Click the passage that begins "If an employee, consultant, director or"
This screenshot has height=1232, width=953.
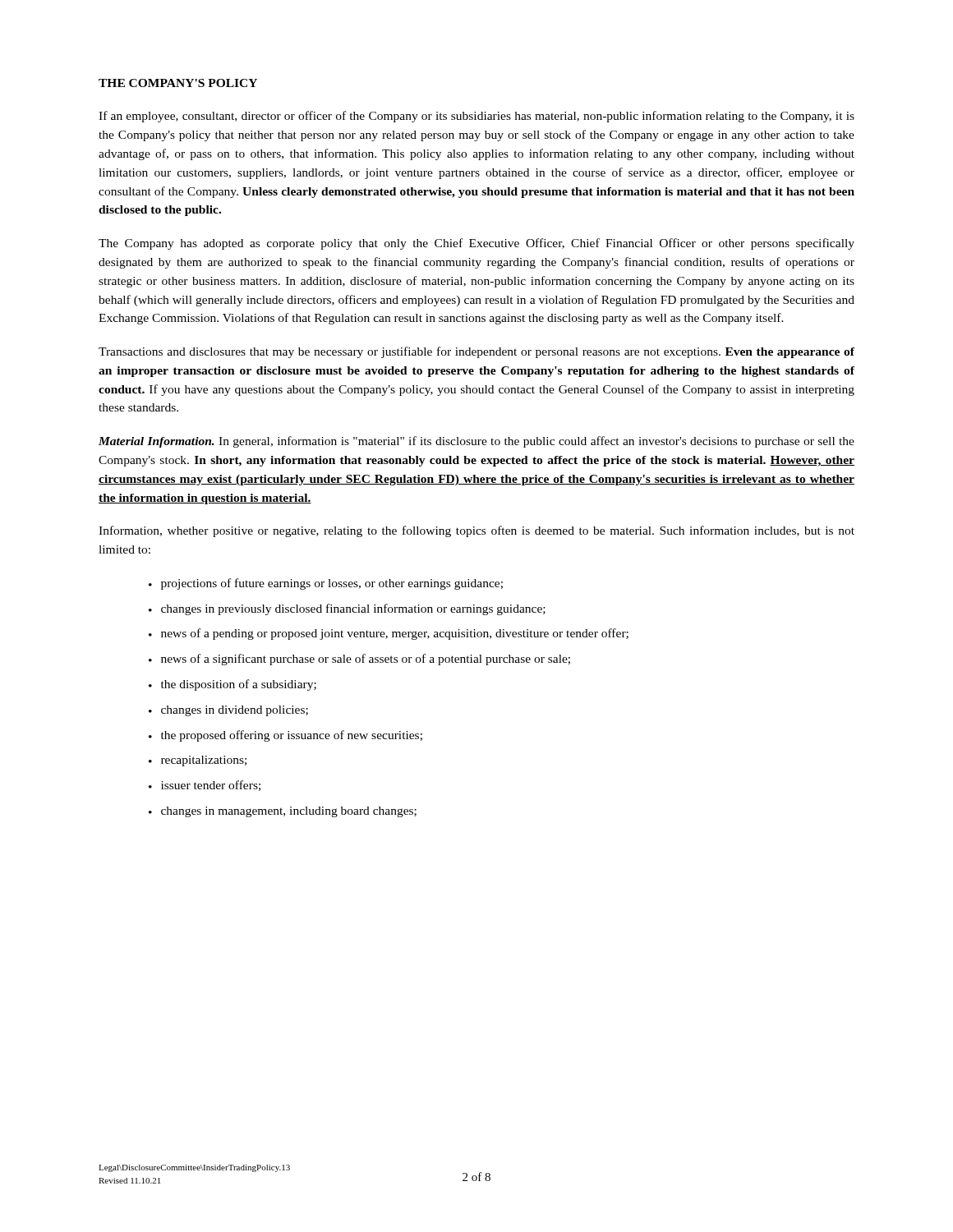tap(476, 163)
